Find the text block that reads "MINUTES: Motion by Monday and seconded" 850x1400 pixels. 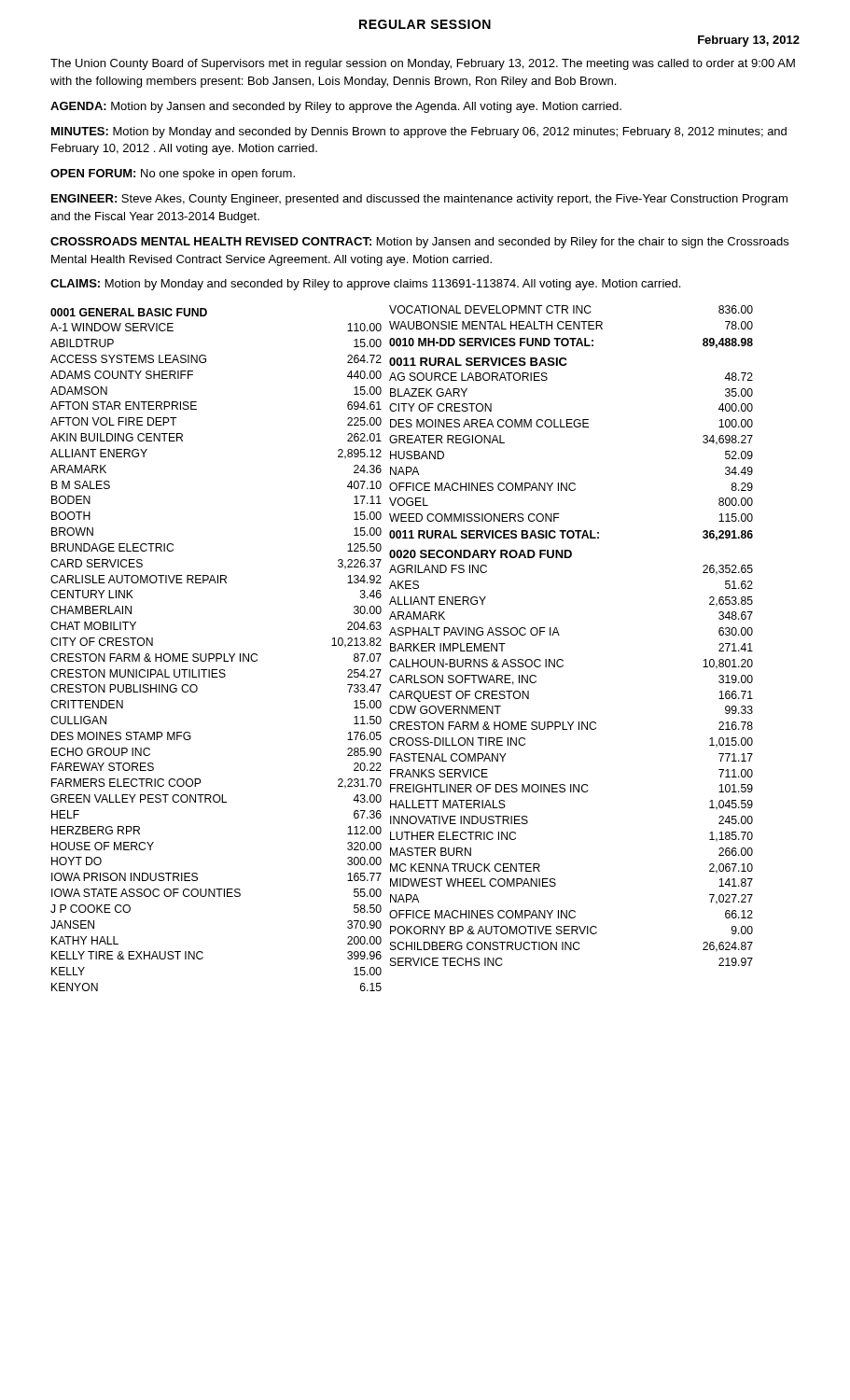click(x=419, y=140)
